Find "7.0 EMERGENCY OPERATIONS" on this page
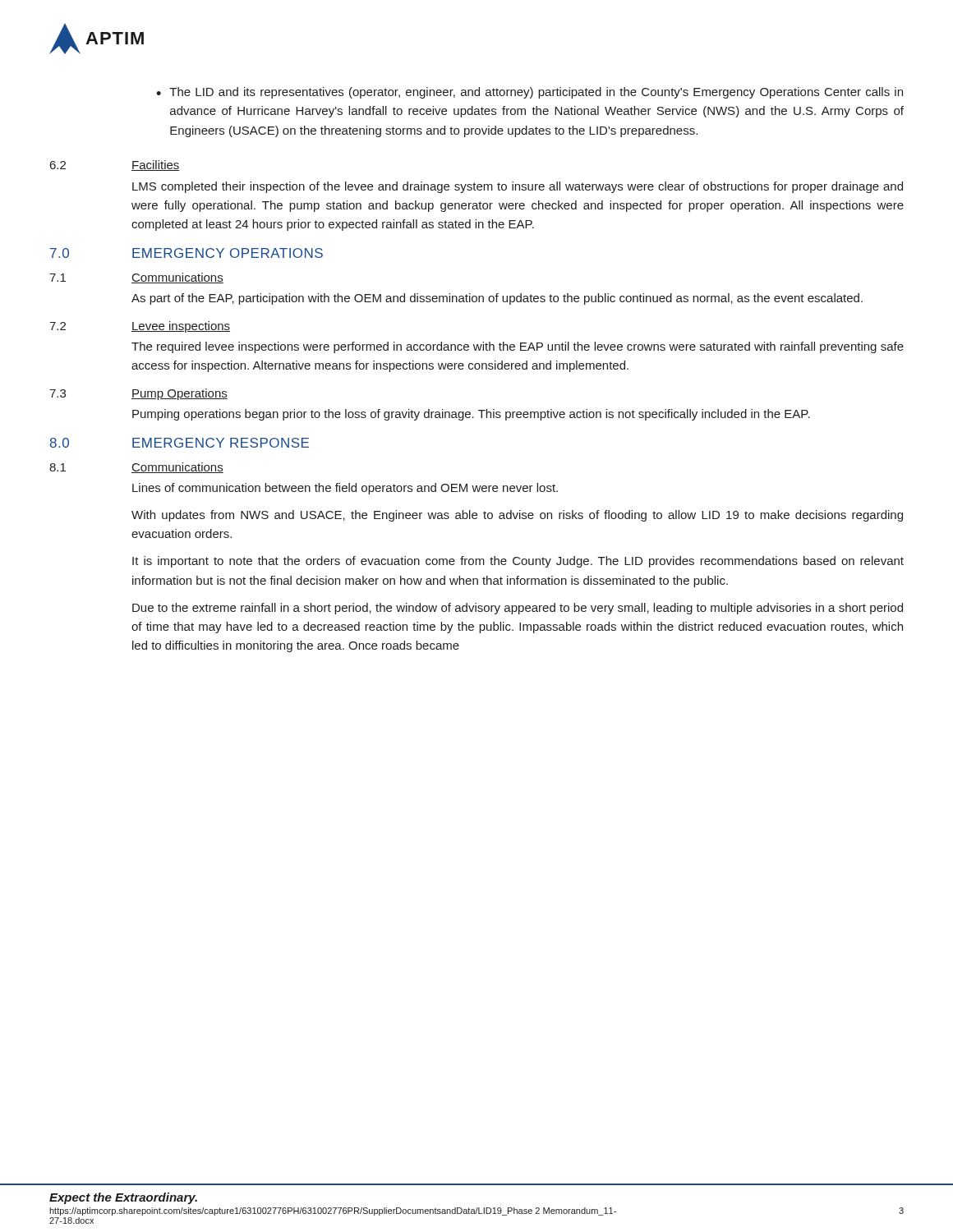Viewport: 953px width, 1232px height. tap(187, 253)
